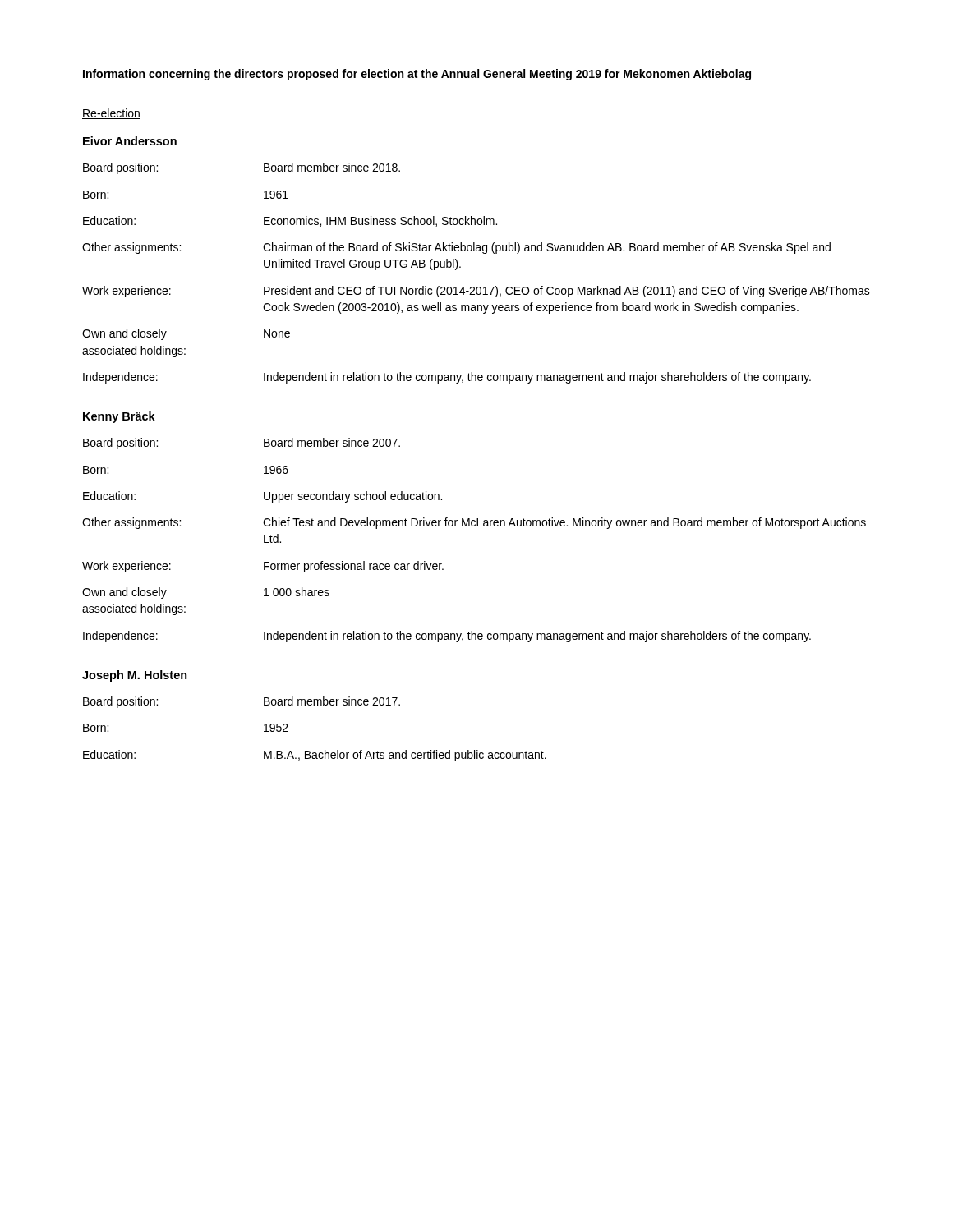Image resolution: width=953 pixels, height=1232 pixels.
Task: Navigate to the text starting "Born: 1952"
Action: coord(92,726)
